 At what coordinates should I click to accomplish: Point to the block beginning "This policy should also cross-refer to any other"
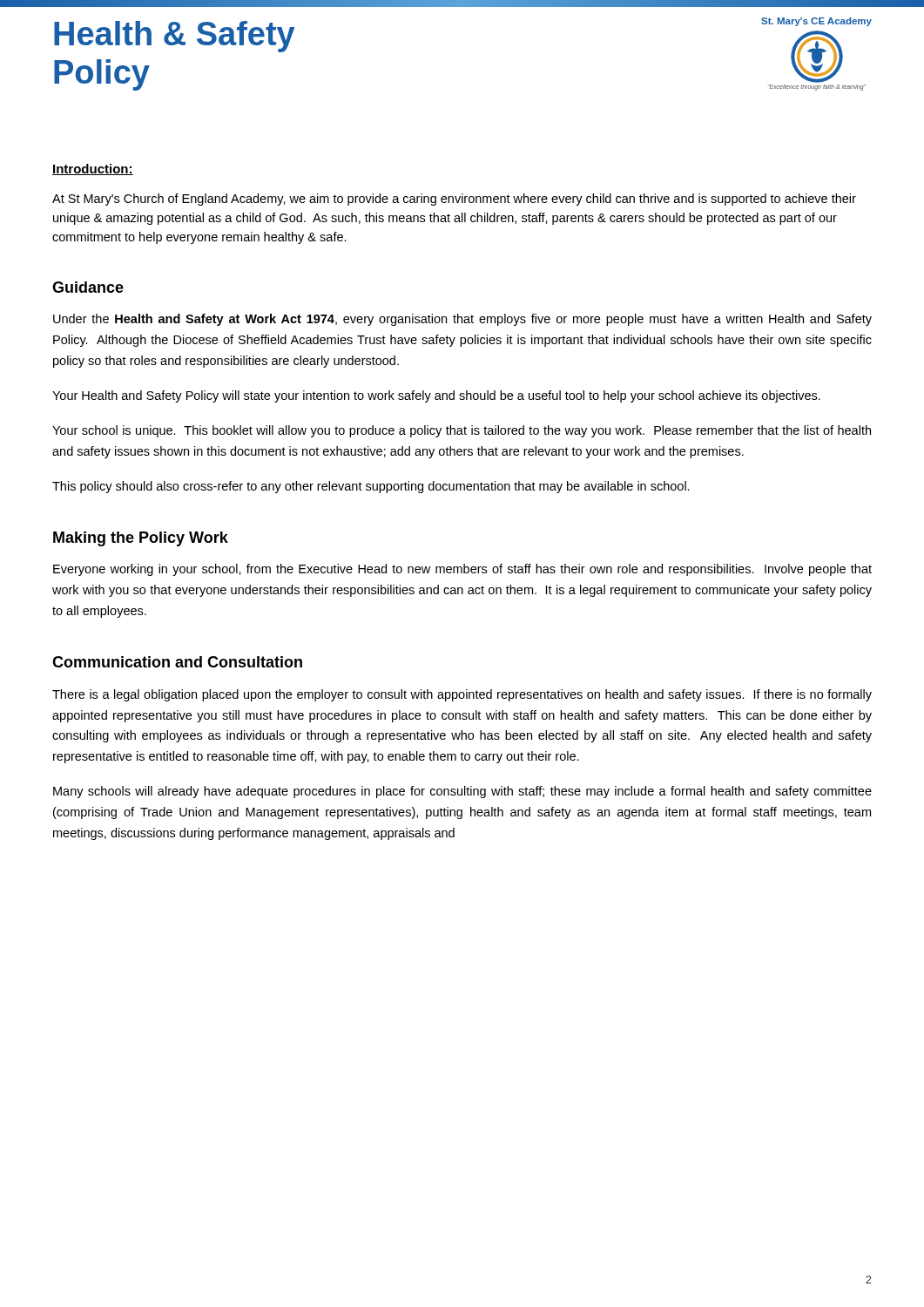tap(462, 487)
